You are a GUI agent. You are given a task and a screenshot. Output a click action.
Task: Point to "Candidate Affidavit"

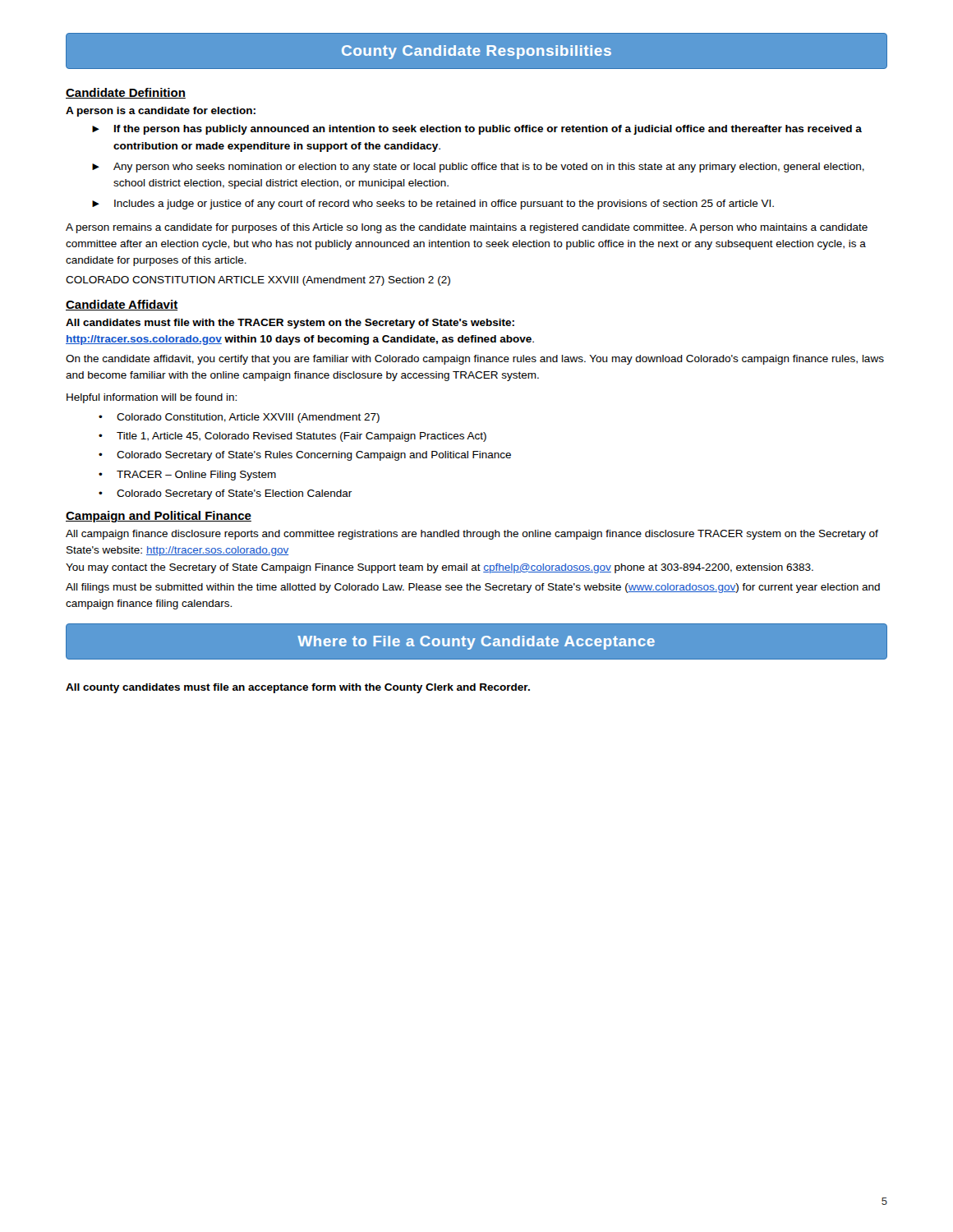(x=122, y=304)
